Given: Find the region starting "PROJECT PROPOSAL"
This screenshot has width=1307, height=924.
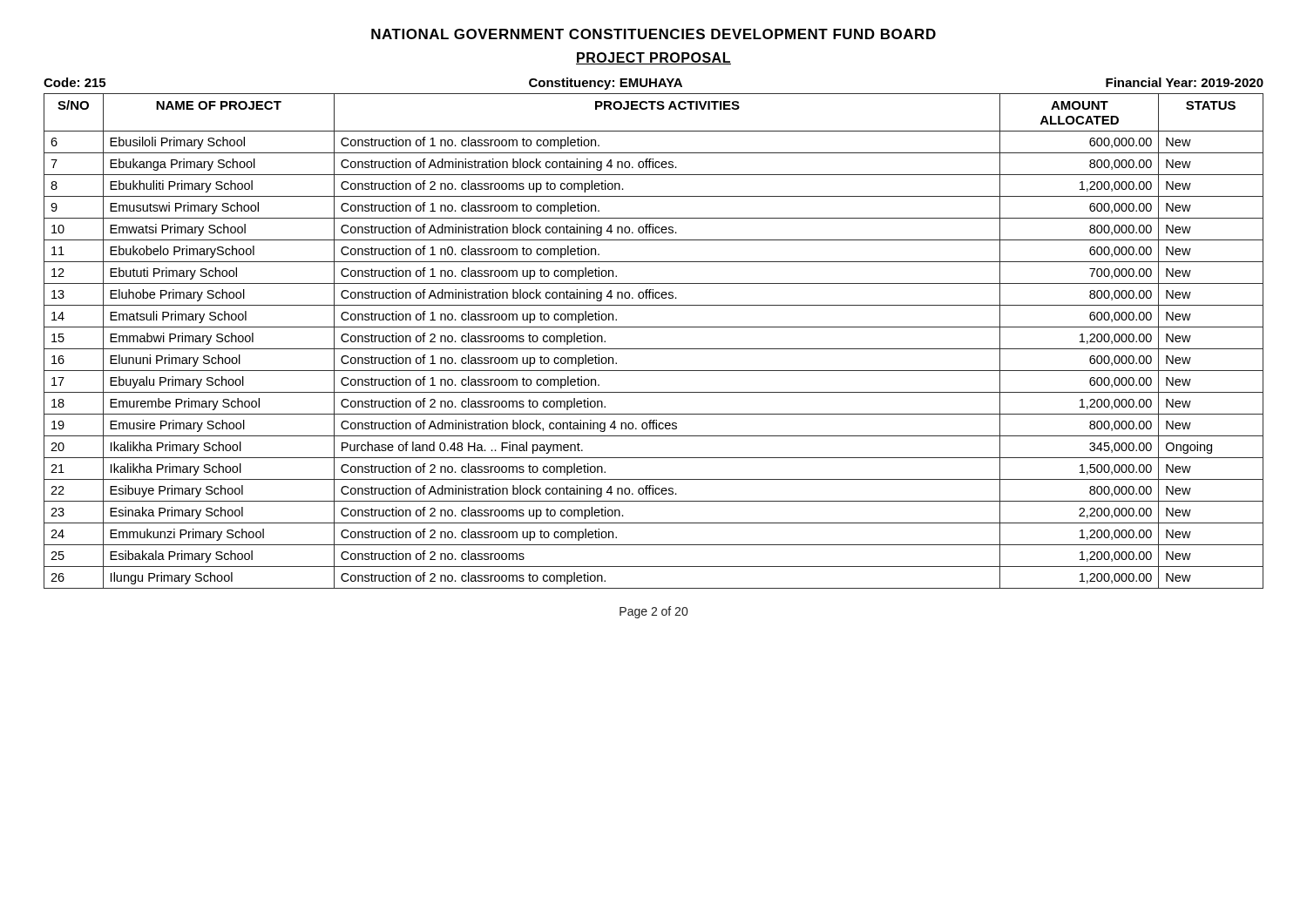Looking at the screenshot, I should click(x=654, y=58).
